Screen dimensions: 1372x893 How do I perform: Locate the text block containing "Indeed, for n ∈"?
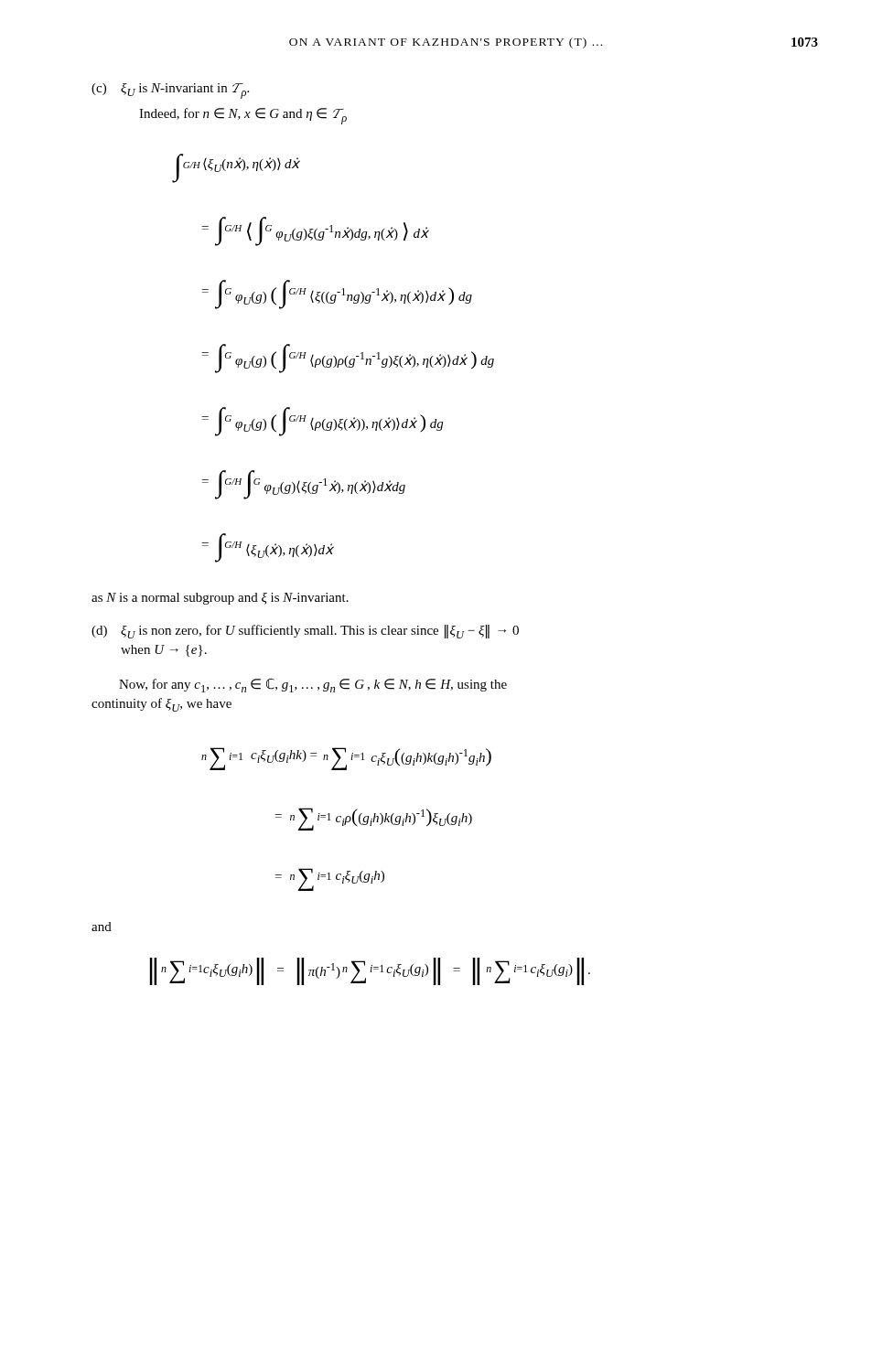243,115
